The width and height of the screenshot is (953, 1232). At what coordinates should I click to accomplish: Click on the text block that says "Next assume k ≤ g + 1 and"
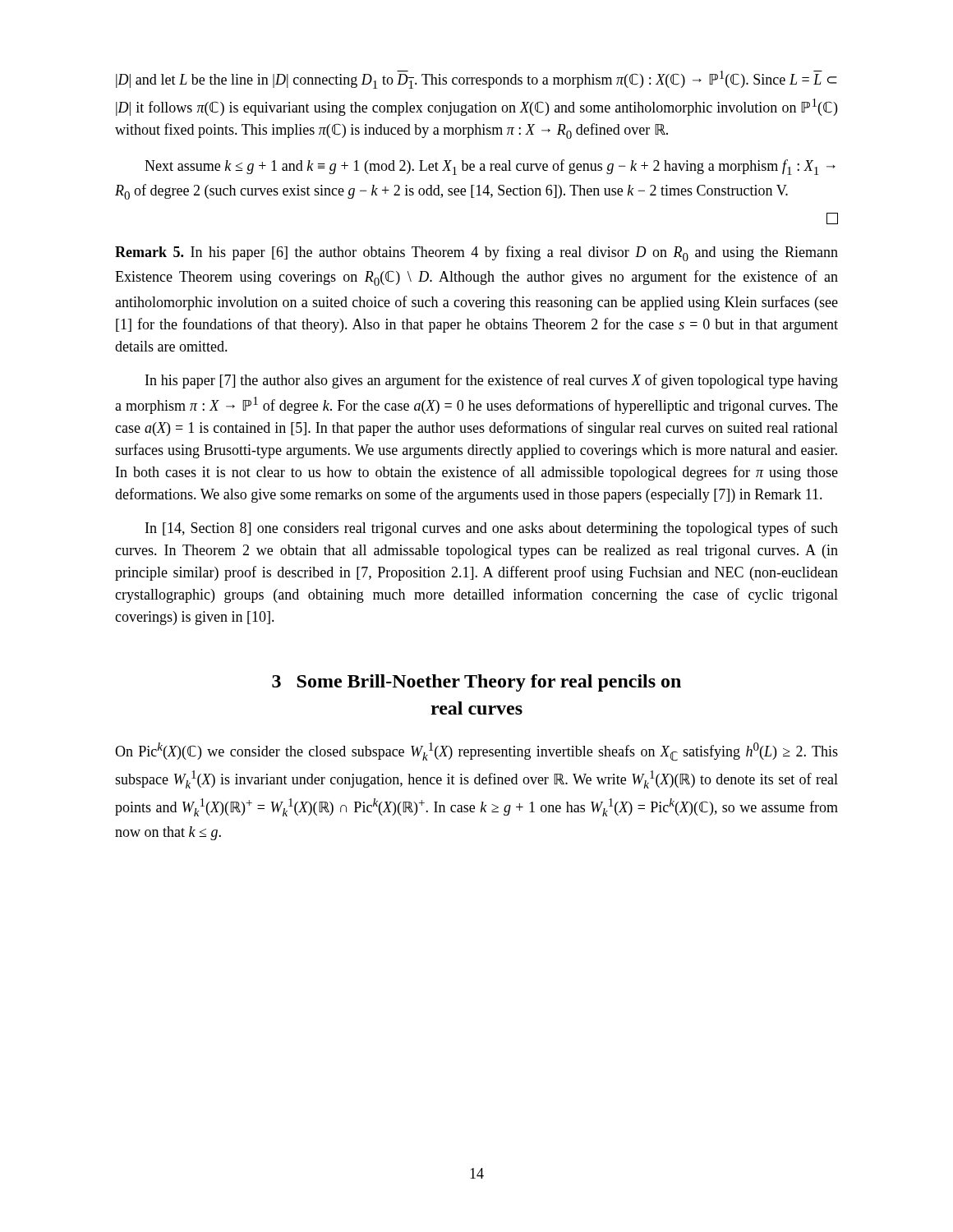(x=476, y=180)
